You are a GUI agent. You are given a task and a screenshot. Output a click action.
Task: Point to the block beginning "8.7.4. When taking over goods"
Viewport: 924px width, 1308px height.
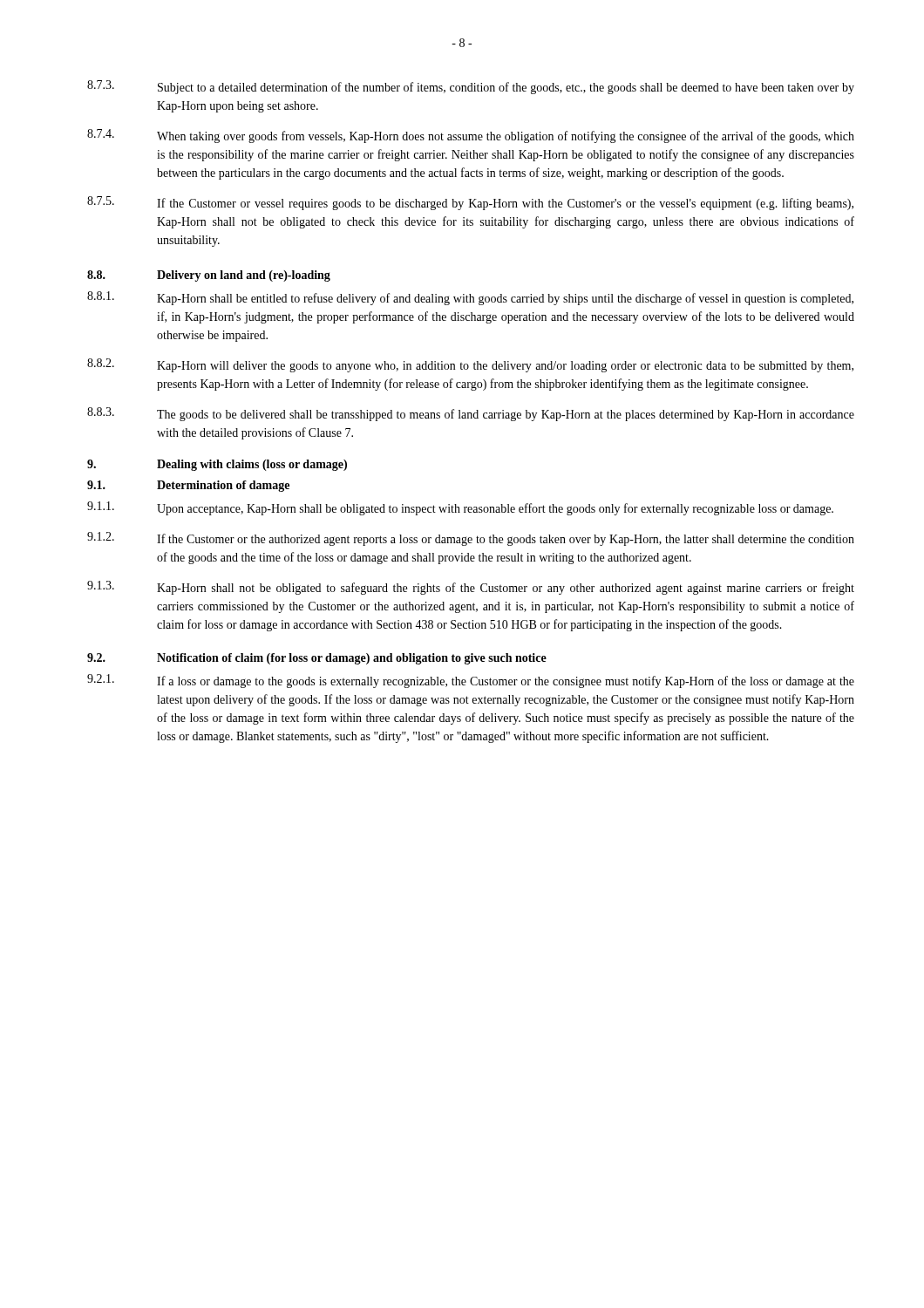[471, 155]
